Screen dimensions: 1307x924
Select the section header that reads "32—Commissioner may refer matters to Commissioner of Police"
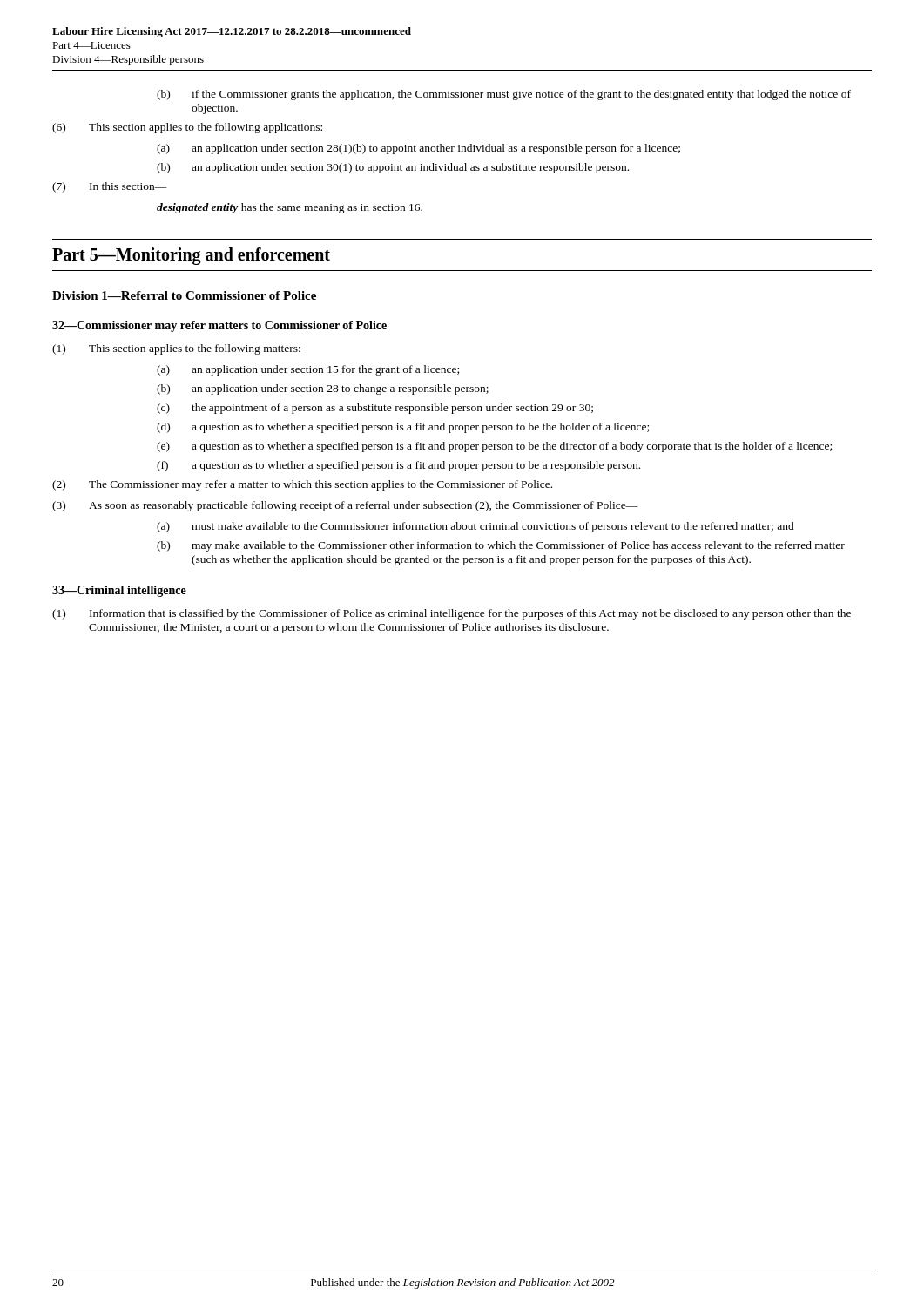[x=219, y=326]
